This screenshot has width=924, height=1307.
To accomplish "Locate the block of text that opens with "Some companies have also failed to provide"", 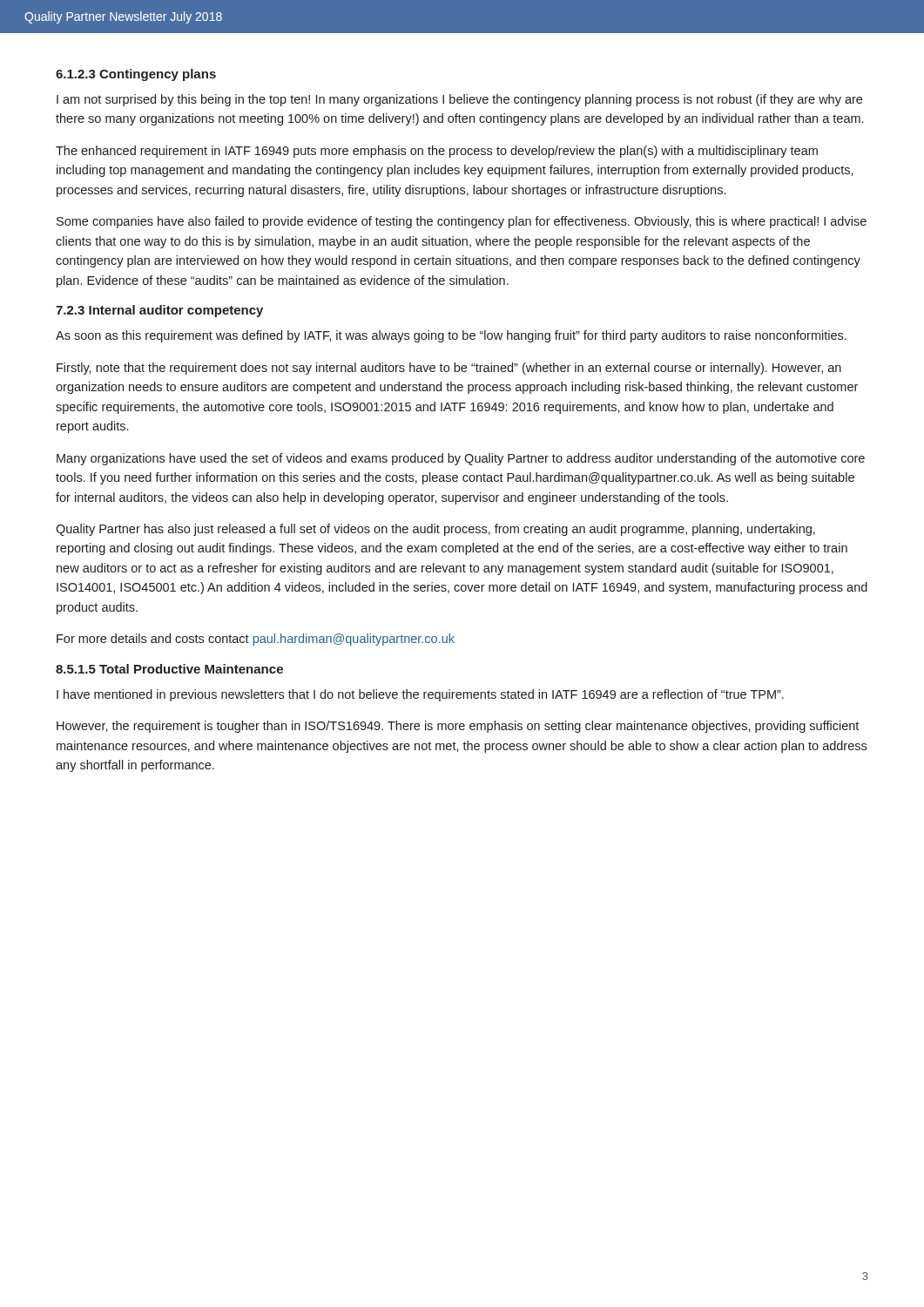I will (x=461, y=251).
